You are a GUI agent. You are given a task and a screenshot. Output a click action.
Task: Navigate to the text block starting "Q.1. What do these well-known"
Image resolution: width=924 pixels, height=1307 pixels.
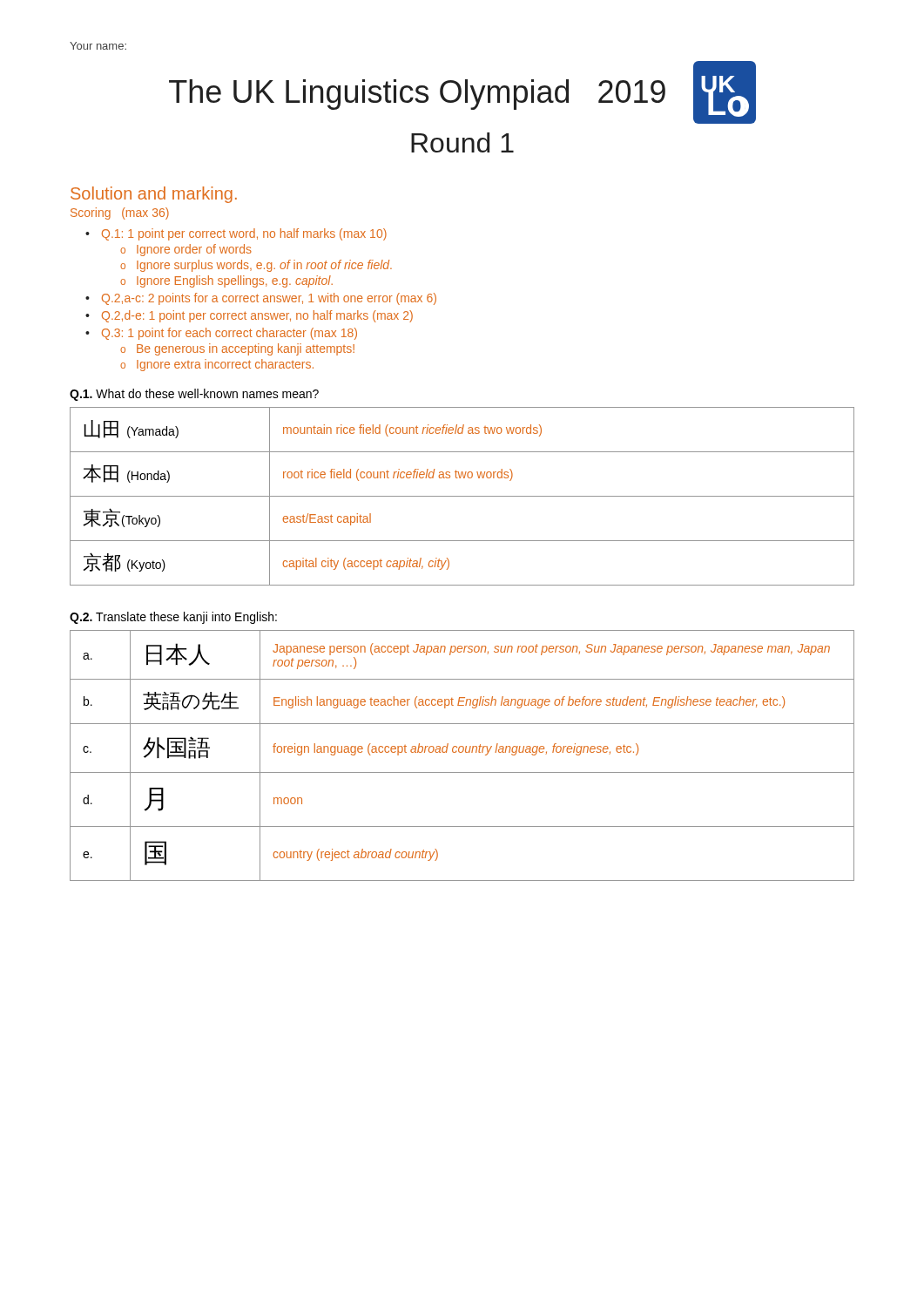194,394
